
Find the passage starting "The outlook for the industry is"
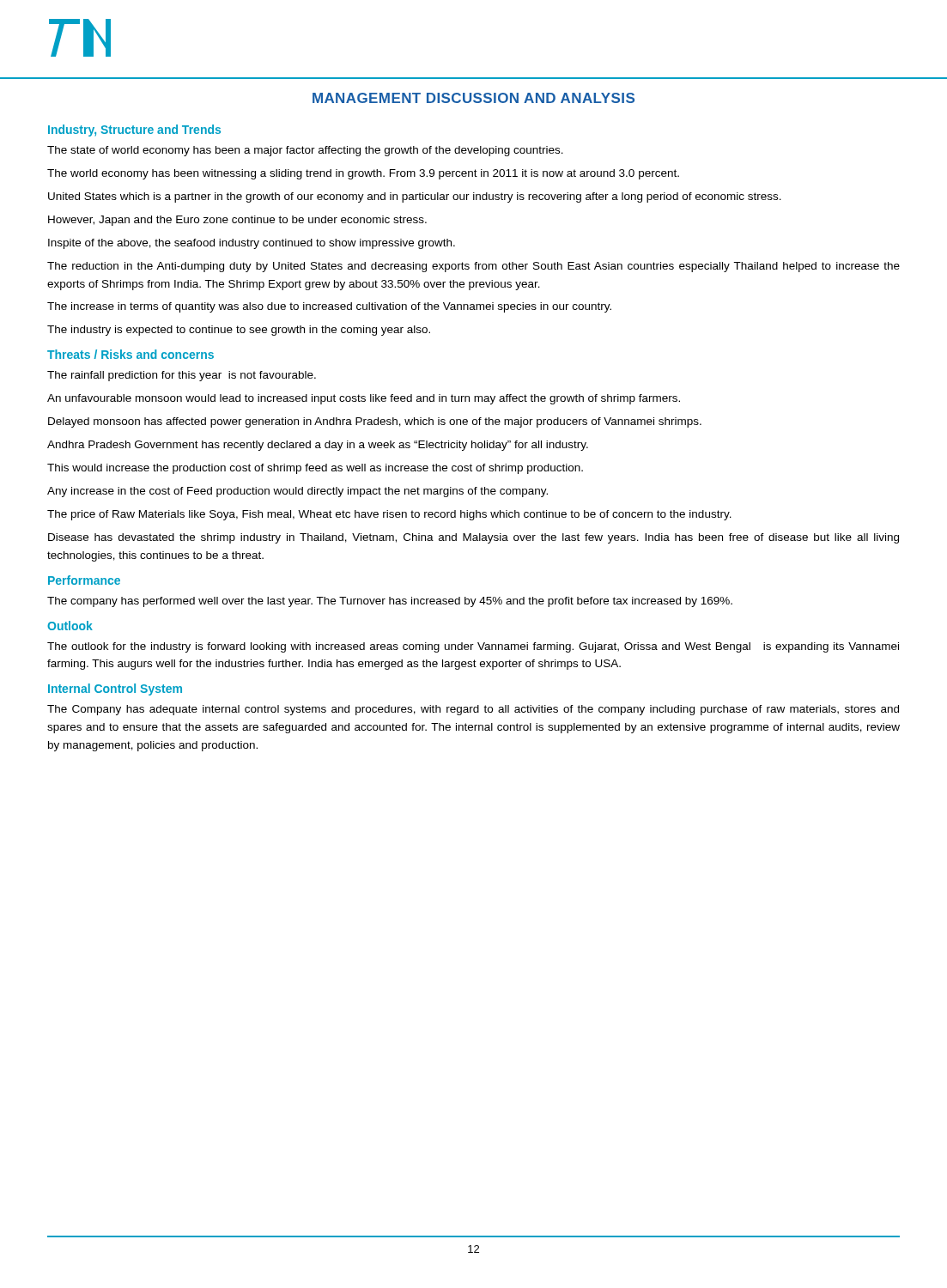(x=474, y=655)
